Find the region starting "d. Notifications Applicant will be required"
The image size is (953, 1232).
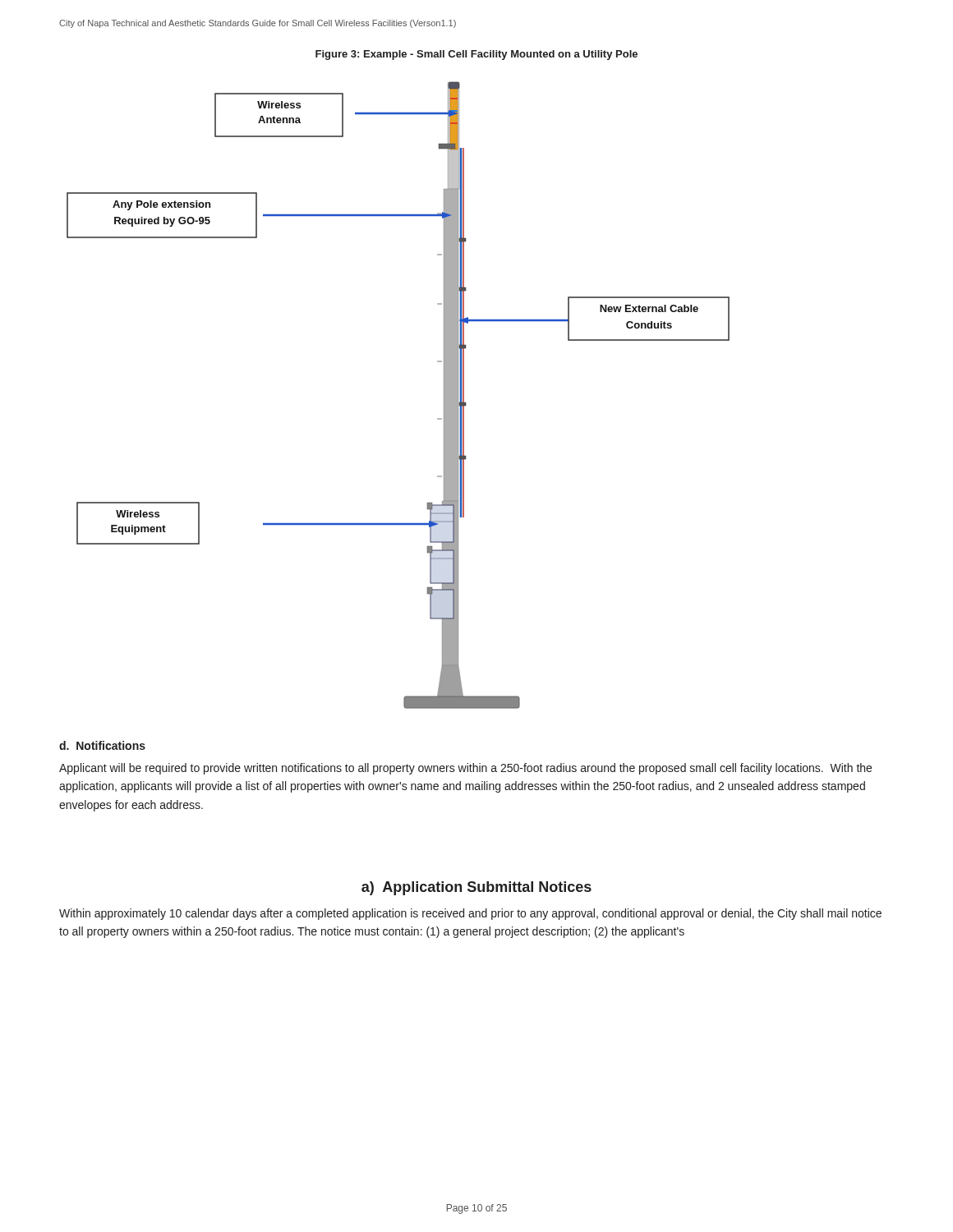476,777
